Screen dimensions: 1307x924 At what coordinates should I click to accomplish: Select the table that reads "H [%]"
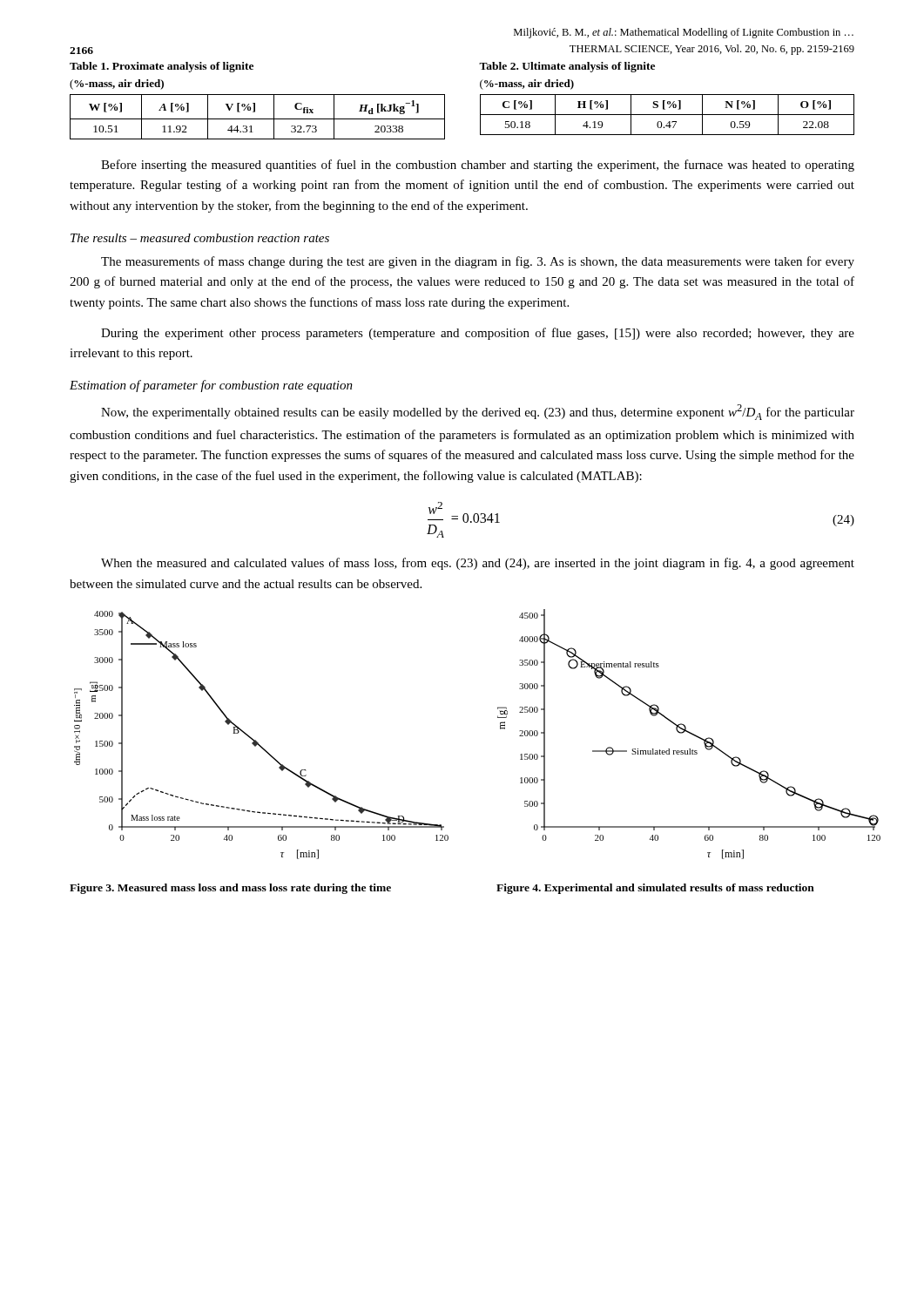point(667,99)
